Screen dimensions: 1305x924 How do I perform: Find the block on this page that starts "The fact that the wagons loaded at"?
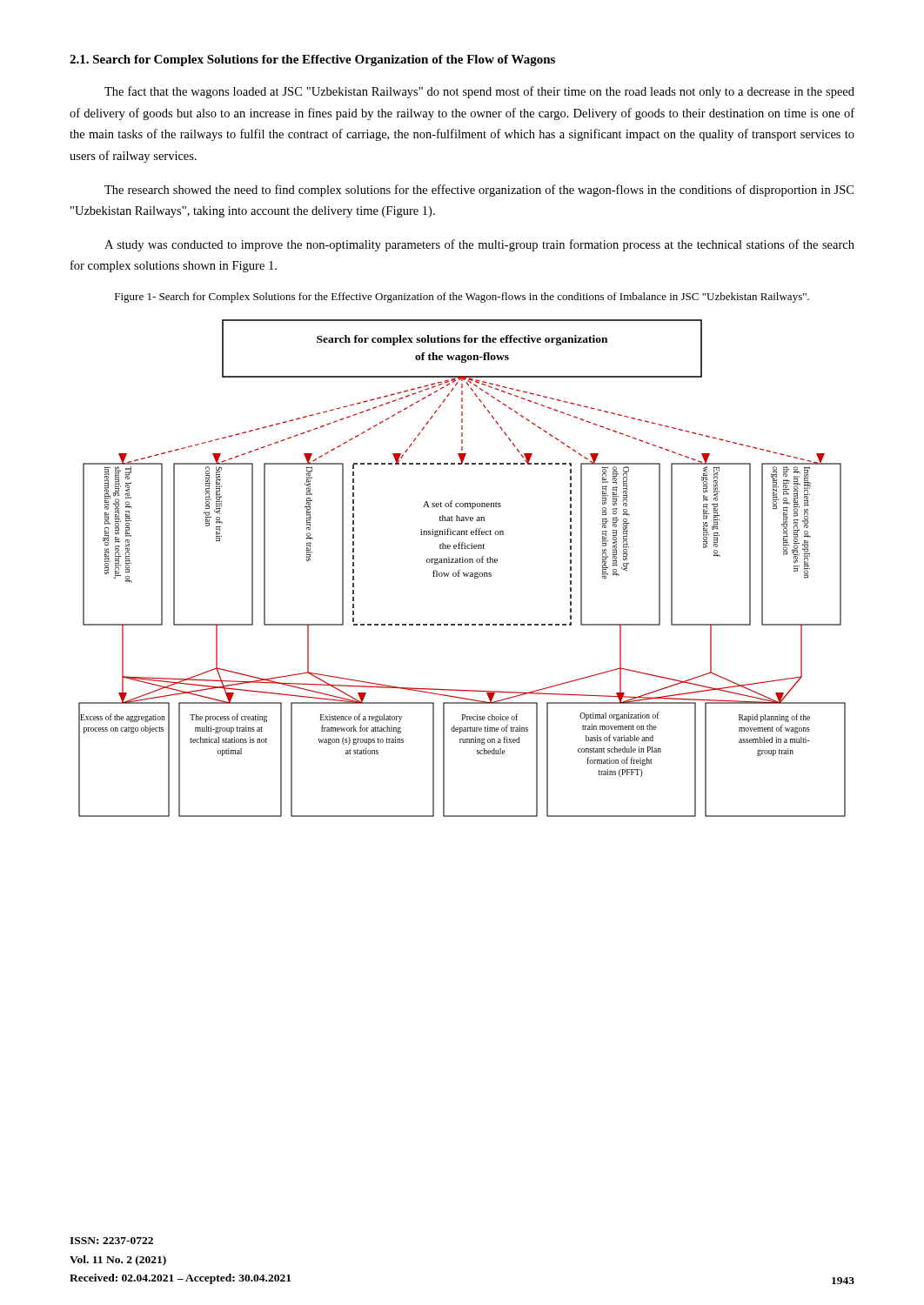coord(462,124)
